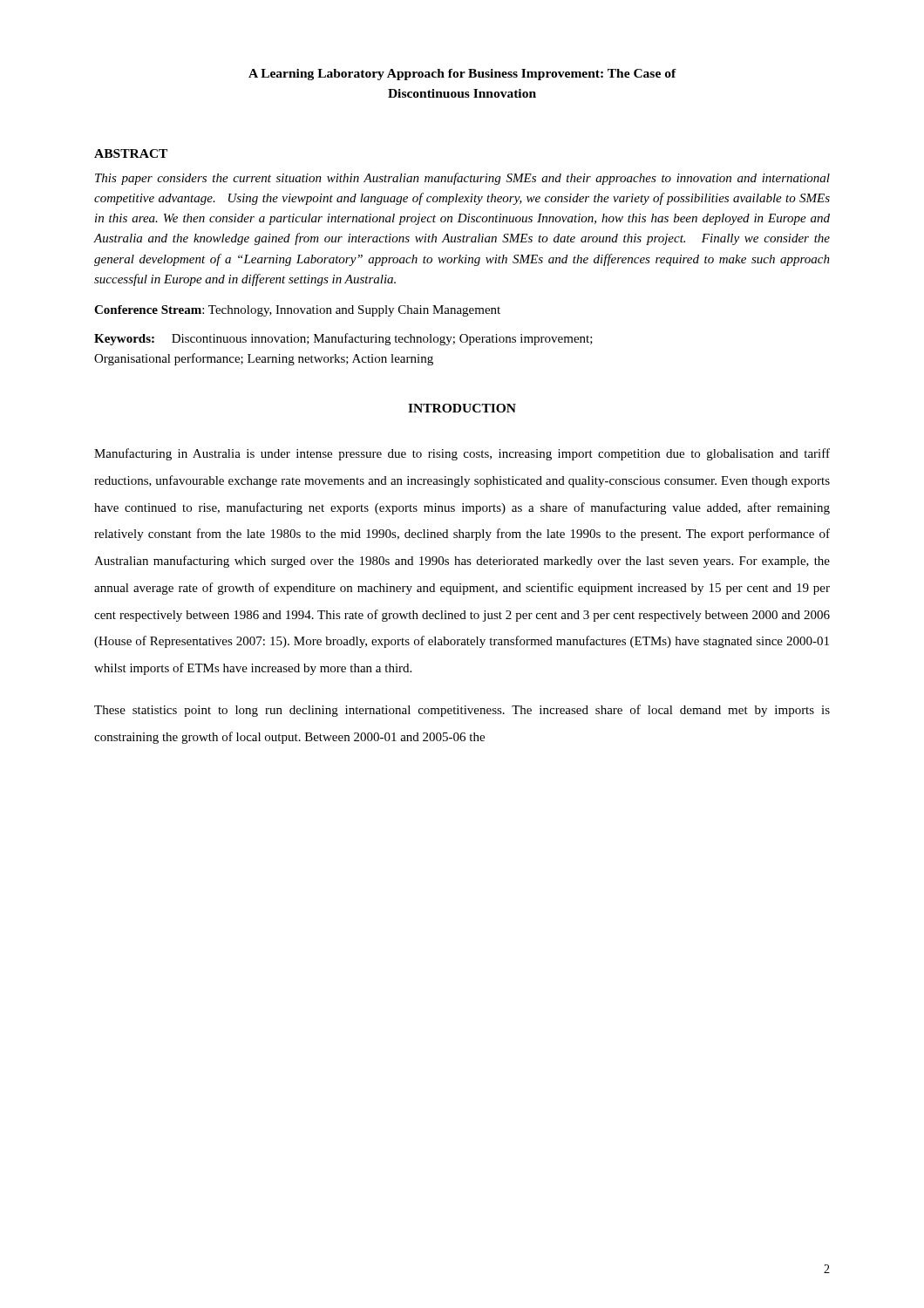Select the text block with the text "Manufacturing in Australia"

(462, 561)
